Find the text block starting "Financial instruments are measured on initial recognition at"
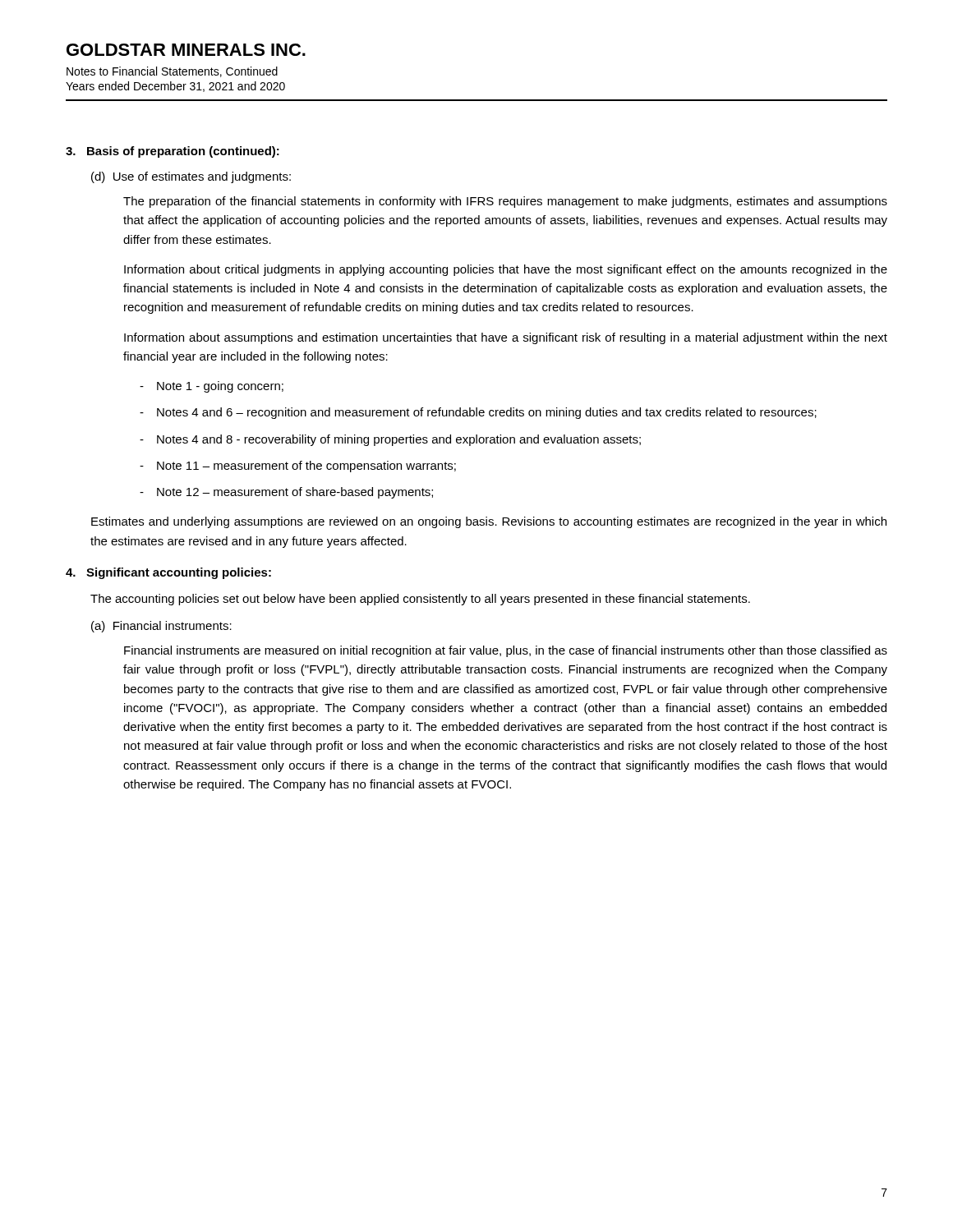Image resolution: width=953 pixels, height=1232 pixels. point(505,717)
